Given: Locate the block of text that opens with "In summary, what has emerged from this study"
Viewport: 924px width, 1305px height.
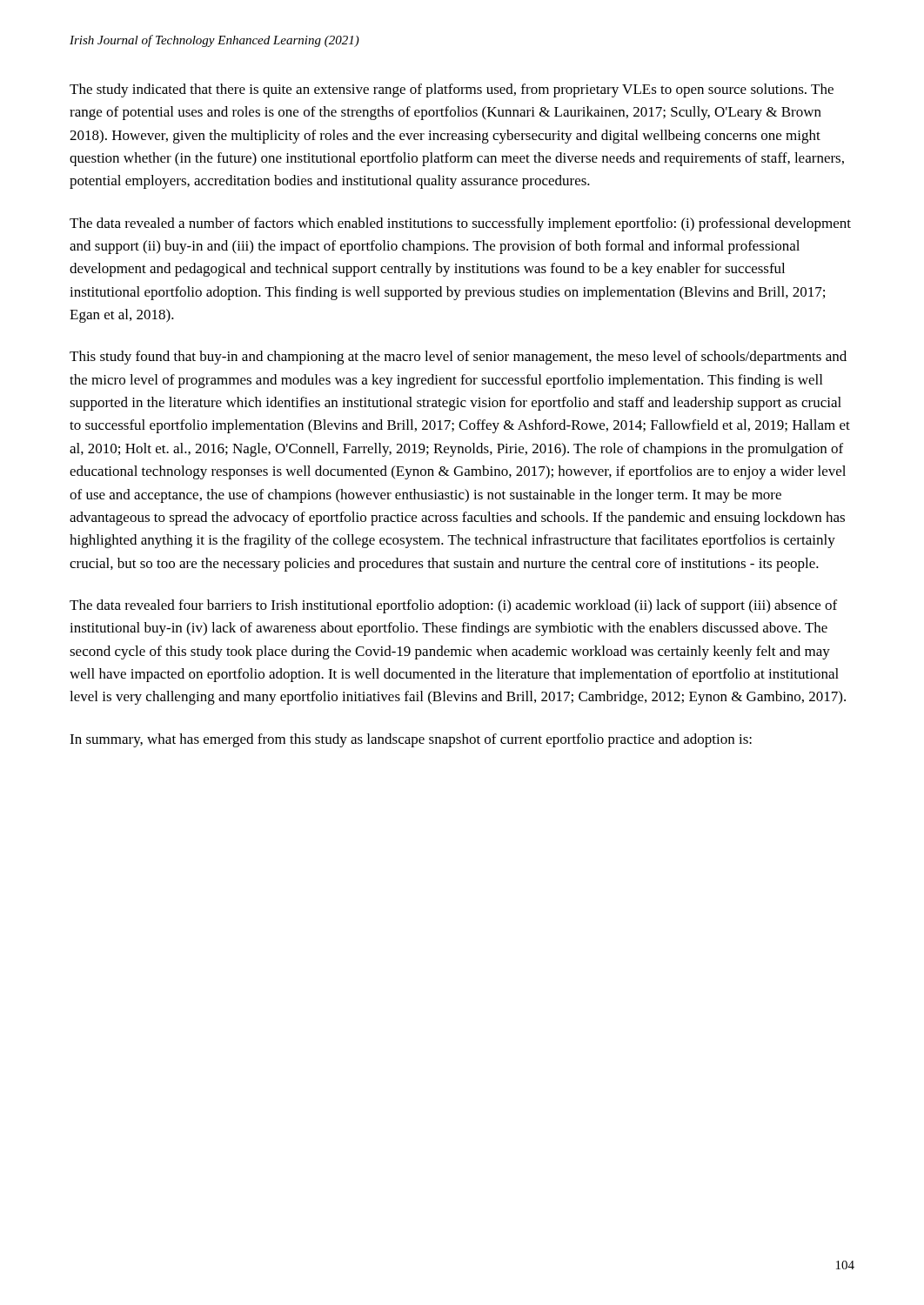Looking at the screenshot, I should point(462,739).
